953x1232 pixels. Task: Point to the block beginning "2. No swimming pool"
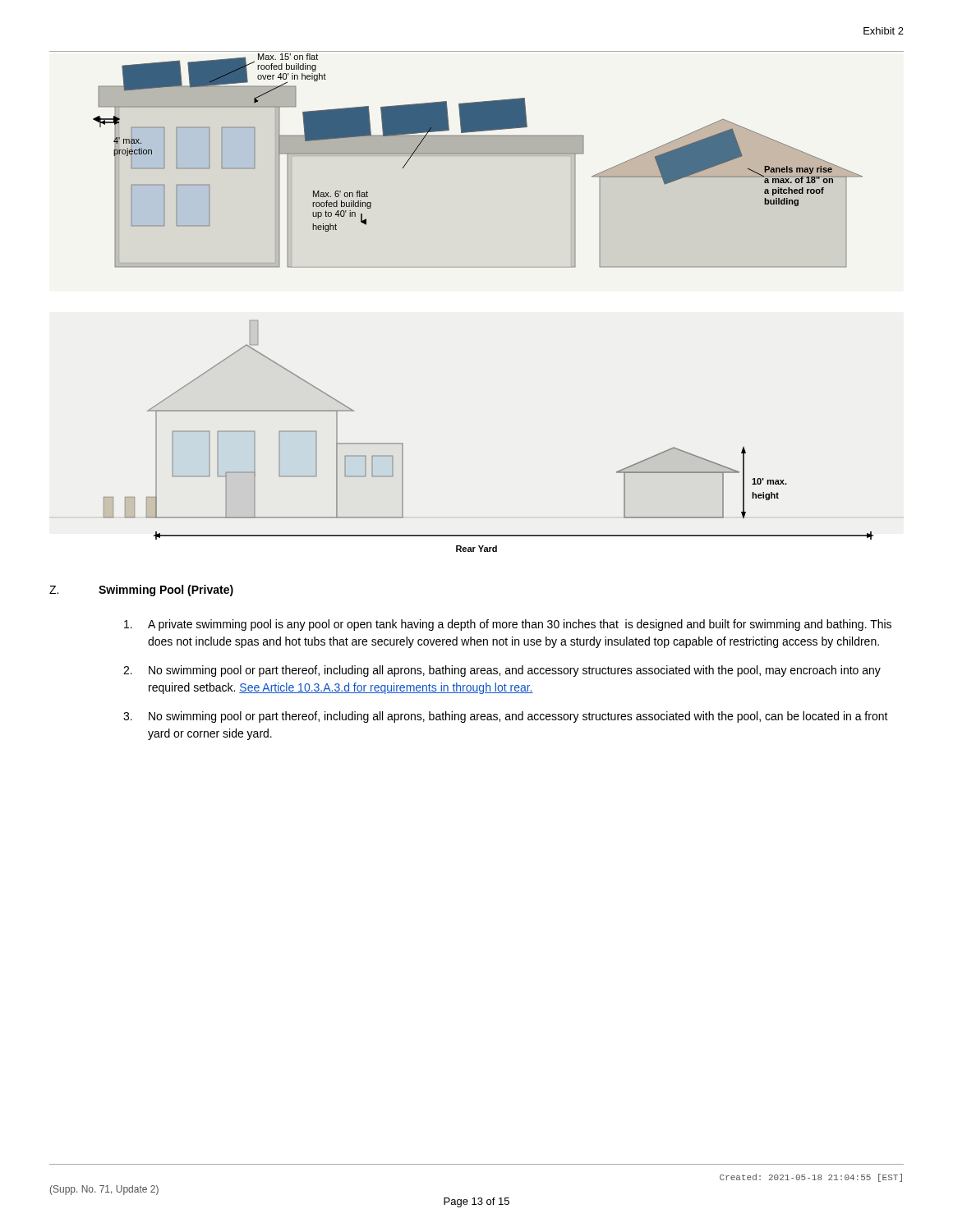coord(513,679)
